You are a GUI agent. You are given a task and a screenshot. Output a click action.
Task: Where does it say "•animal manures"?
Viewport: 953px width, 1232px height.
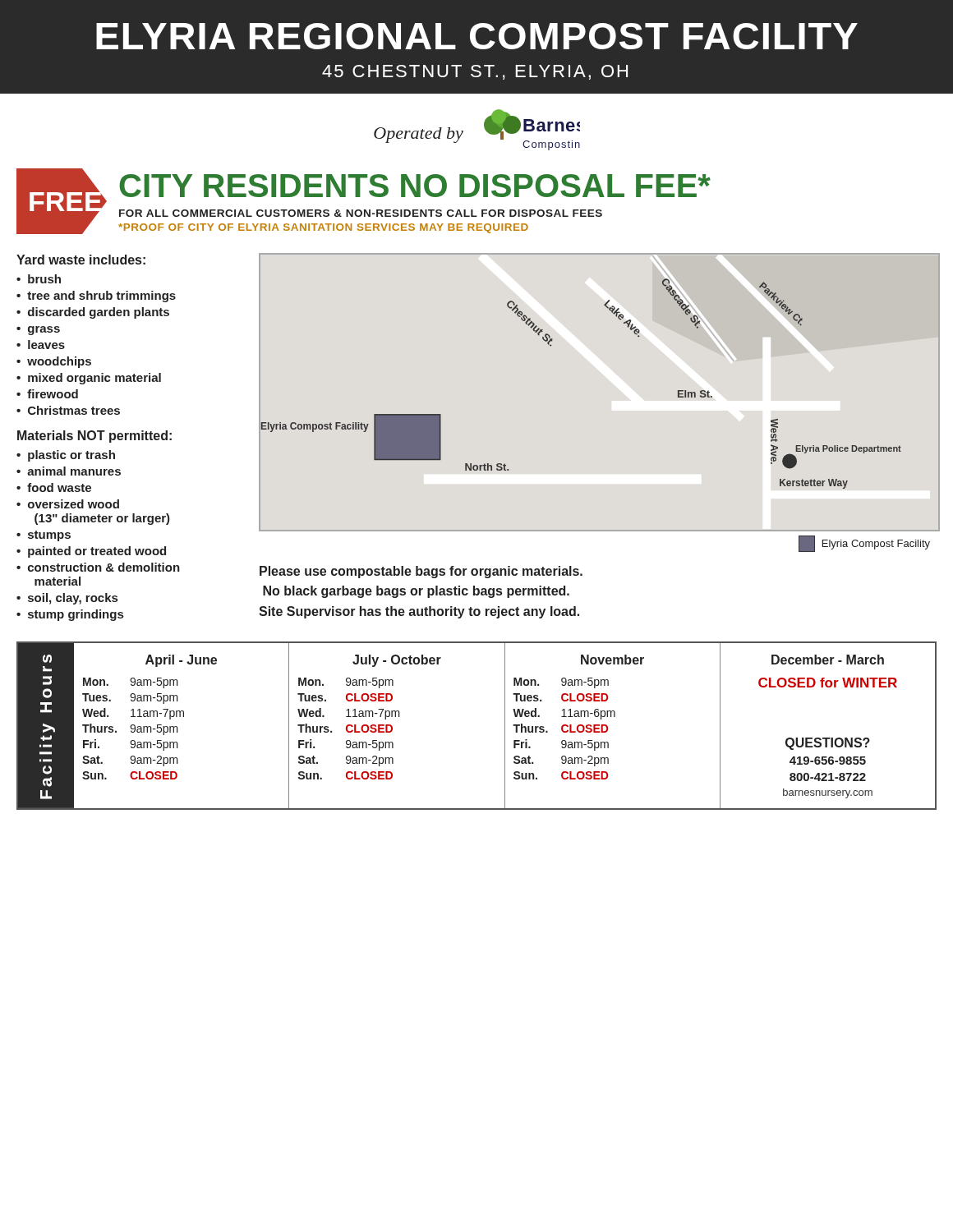(x=69, y=471)
